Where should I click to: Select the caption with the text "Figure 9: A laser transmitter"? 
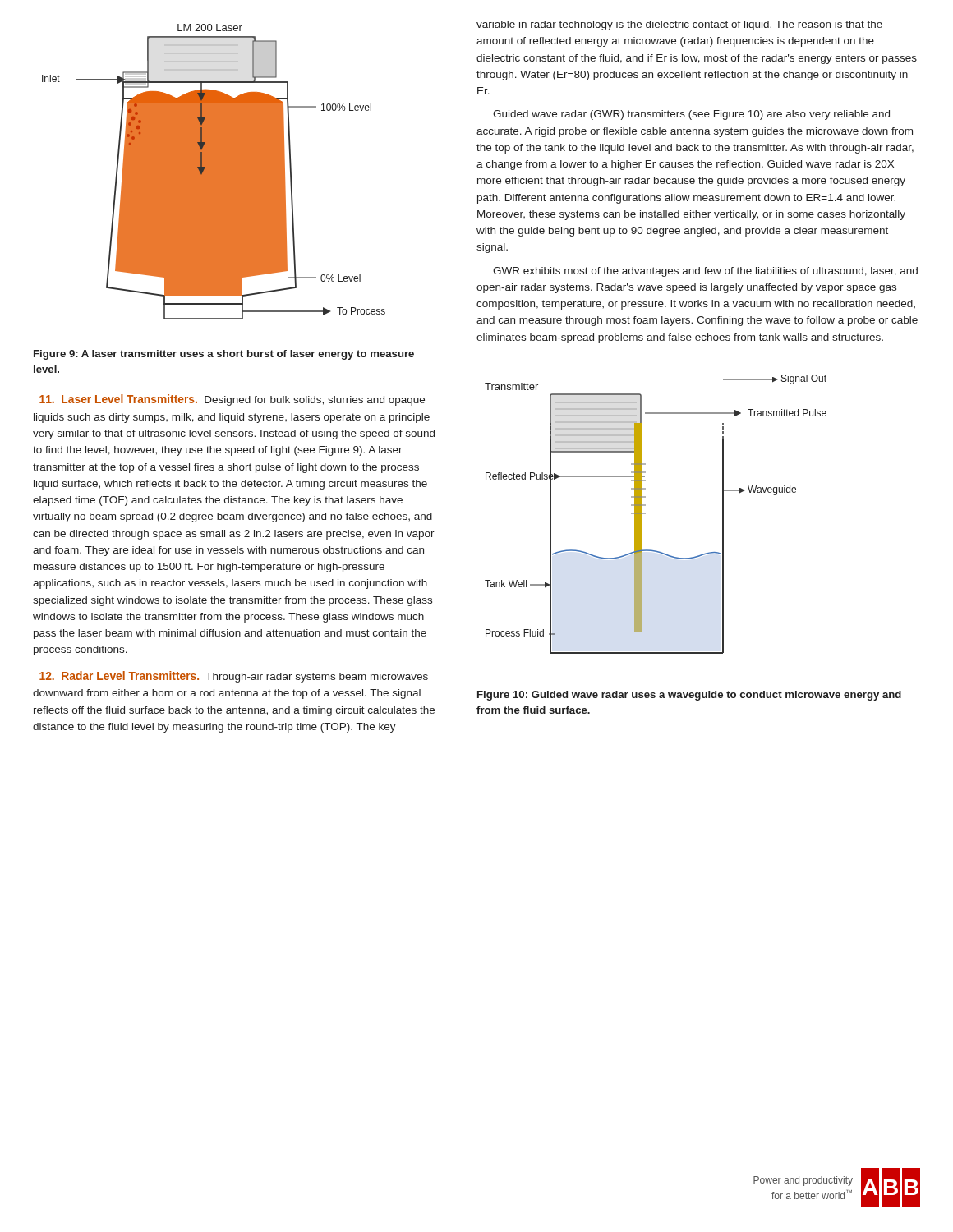(224, 361)
